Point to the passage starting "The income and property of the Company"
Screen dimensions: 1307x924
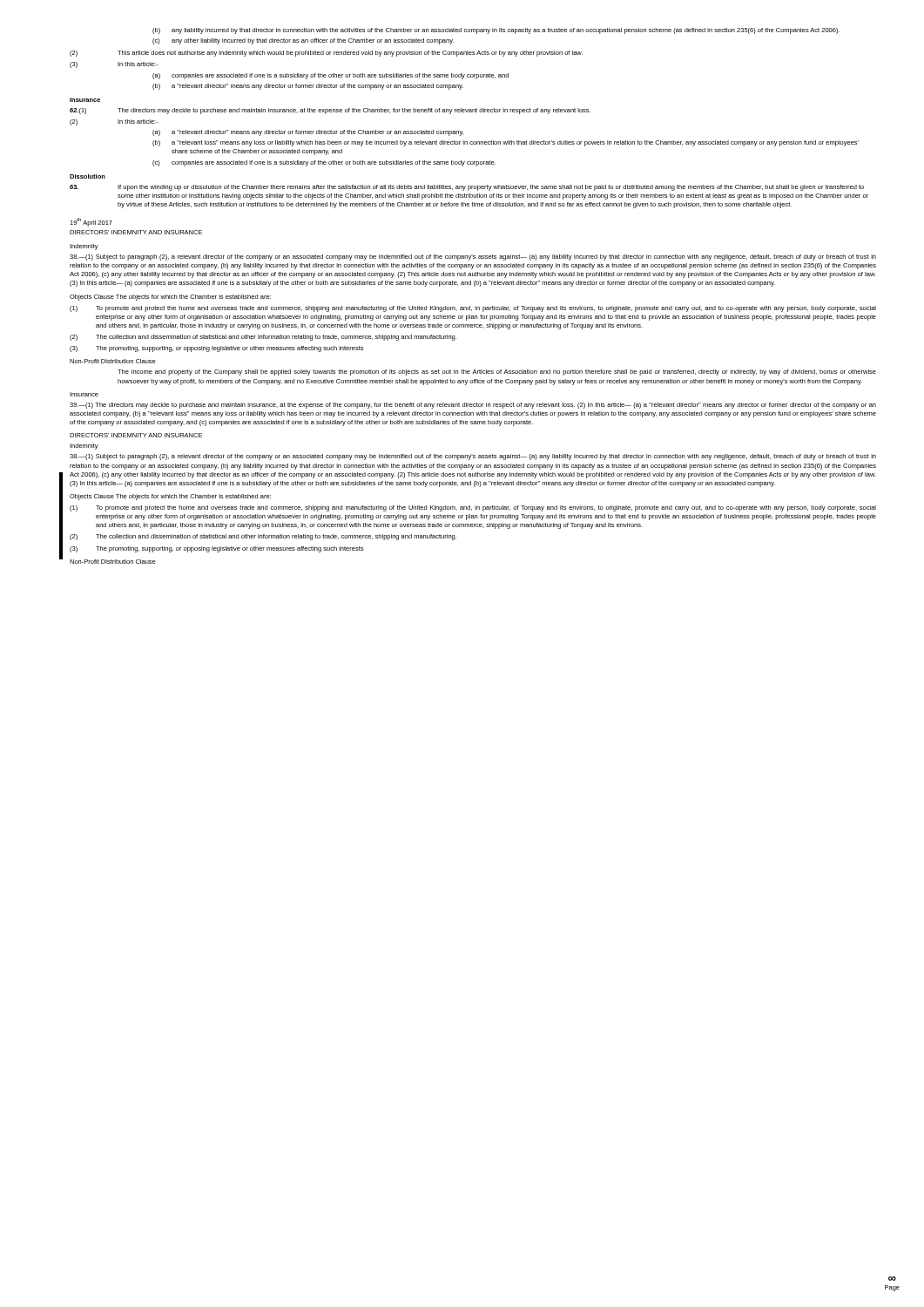497,376
